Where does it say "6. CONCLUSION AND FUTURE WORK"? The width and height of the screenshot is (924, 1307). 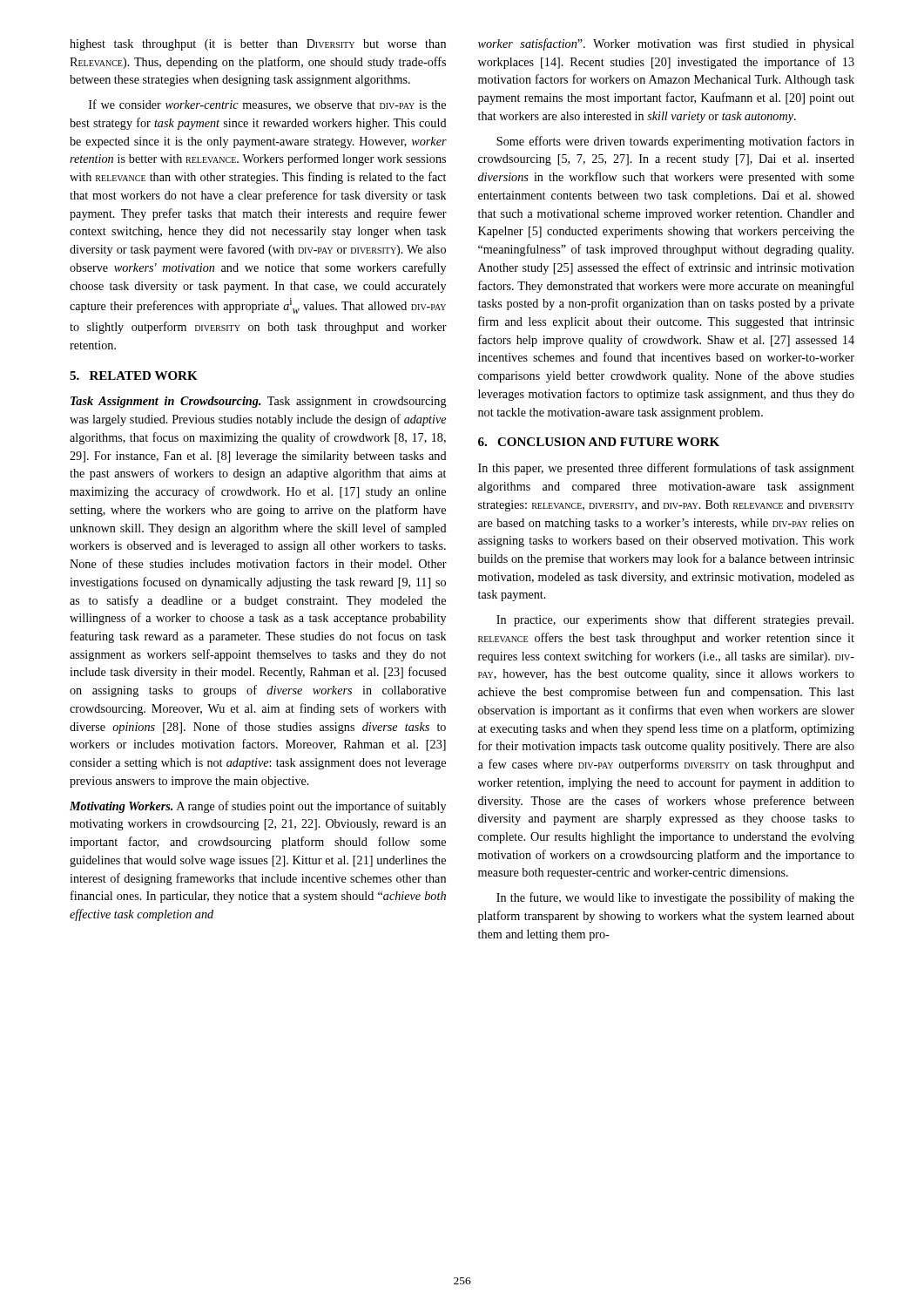(x=666, y=443)
